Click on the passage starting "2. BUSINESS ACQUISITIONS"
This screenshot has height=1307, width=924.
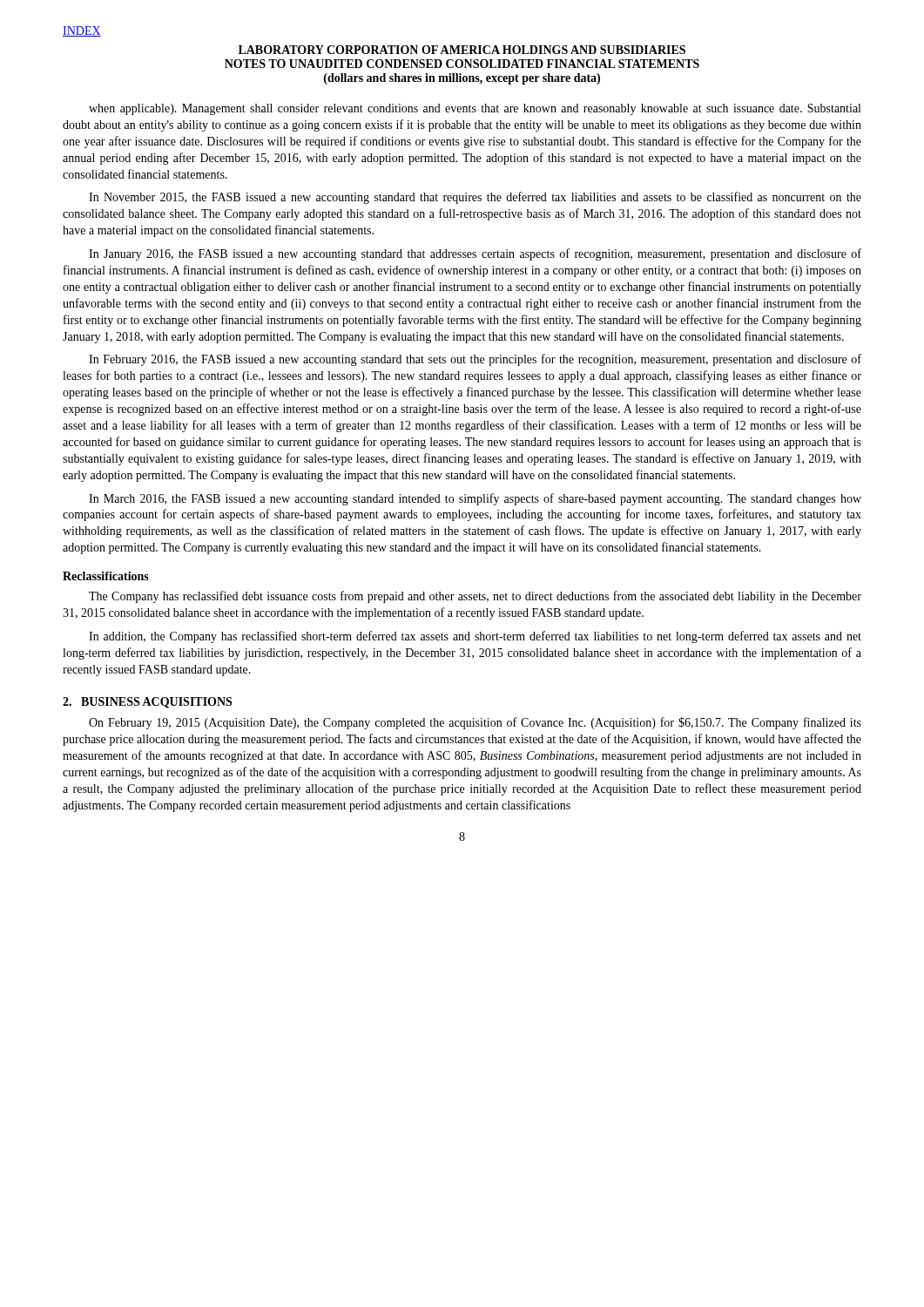pyautogui.click(x=147, y=703)
